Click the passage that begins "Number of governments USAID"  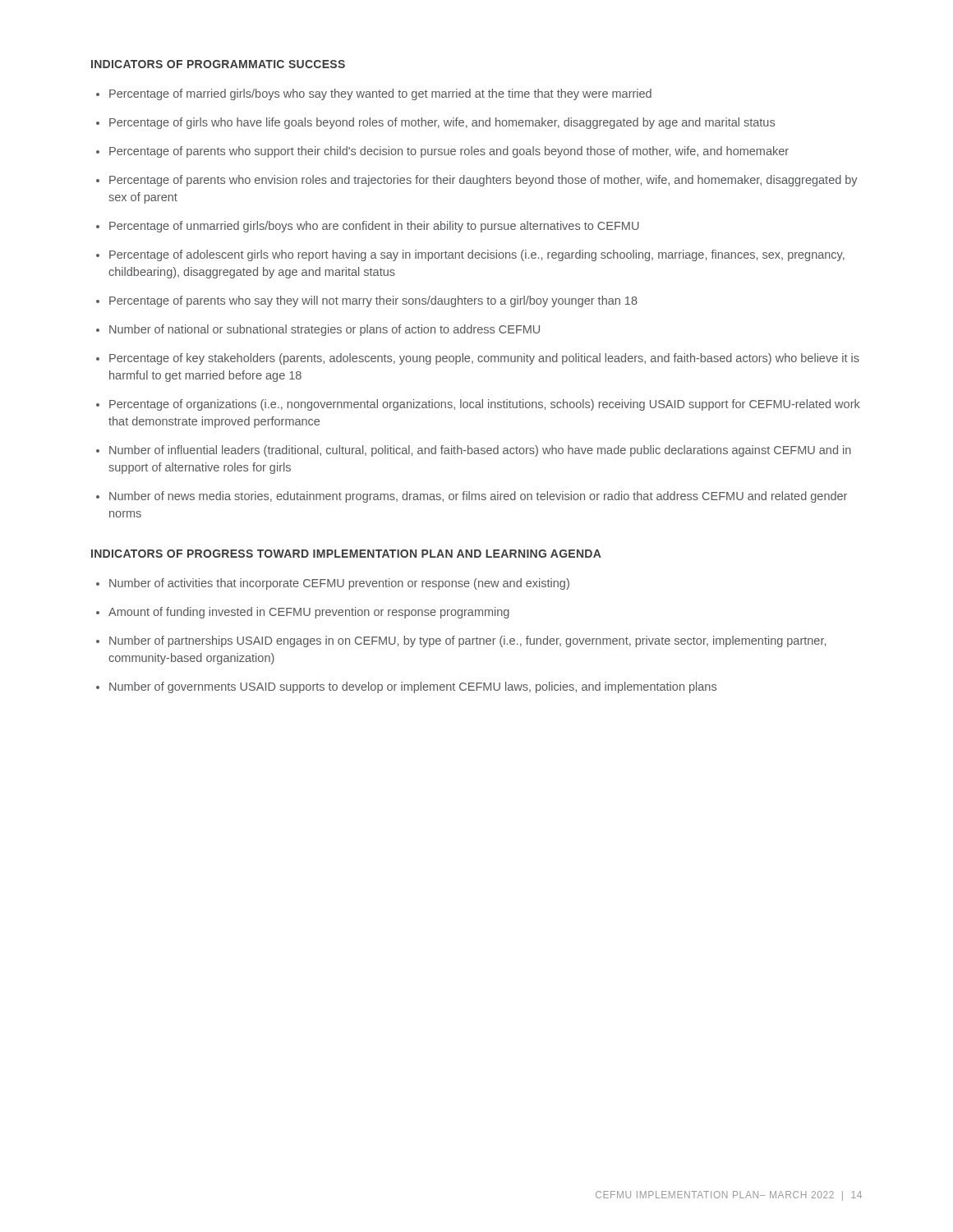tap(486, 687)
